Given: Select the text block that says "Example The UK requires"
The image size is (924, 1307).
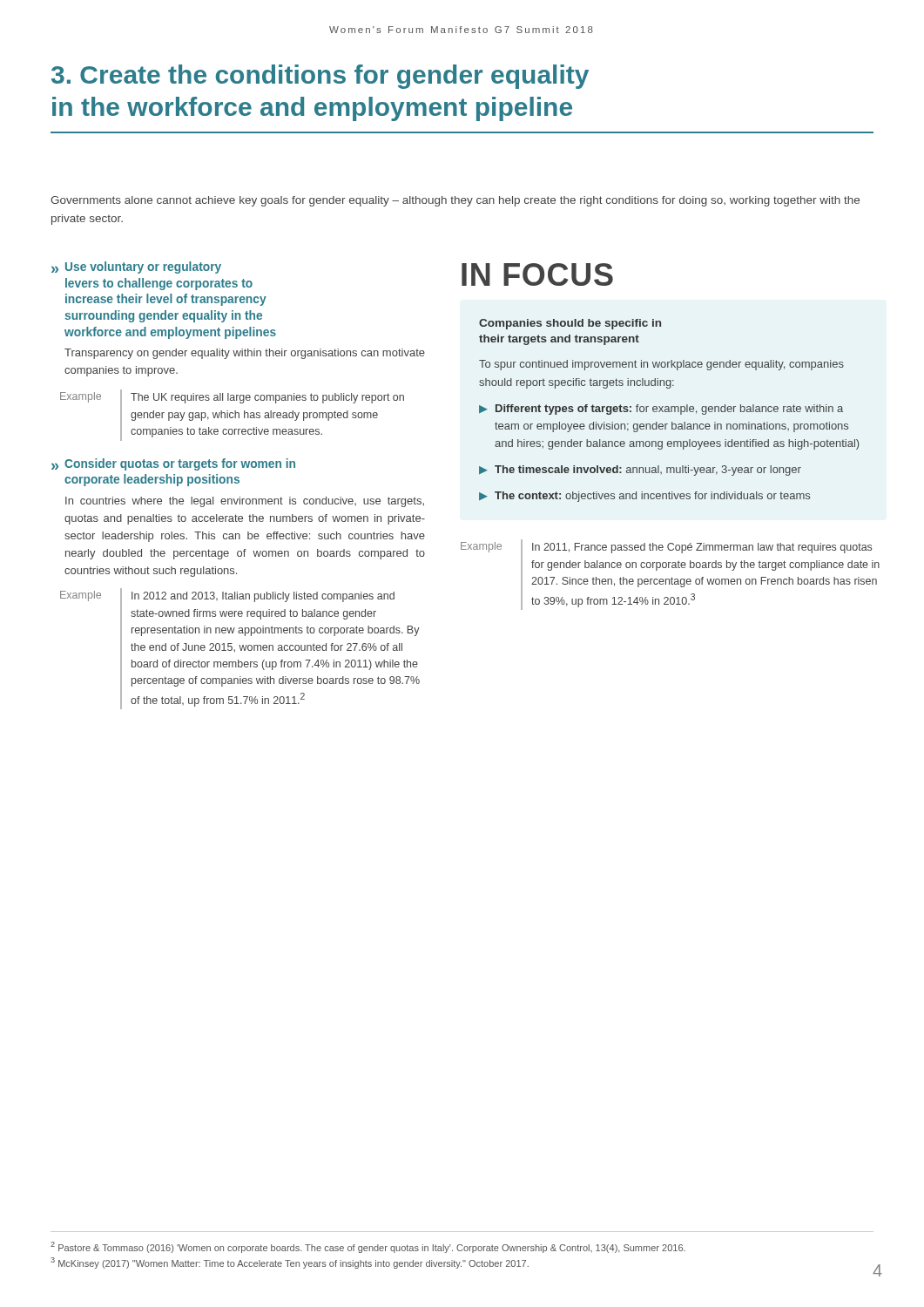Looking at the screenshot, I should click(242, 415).
